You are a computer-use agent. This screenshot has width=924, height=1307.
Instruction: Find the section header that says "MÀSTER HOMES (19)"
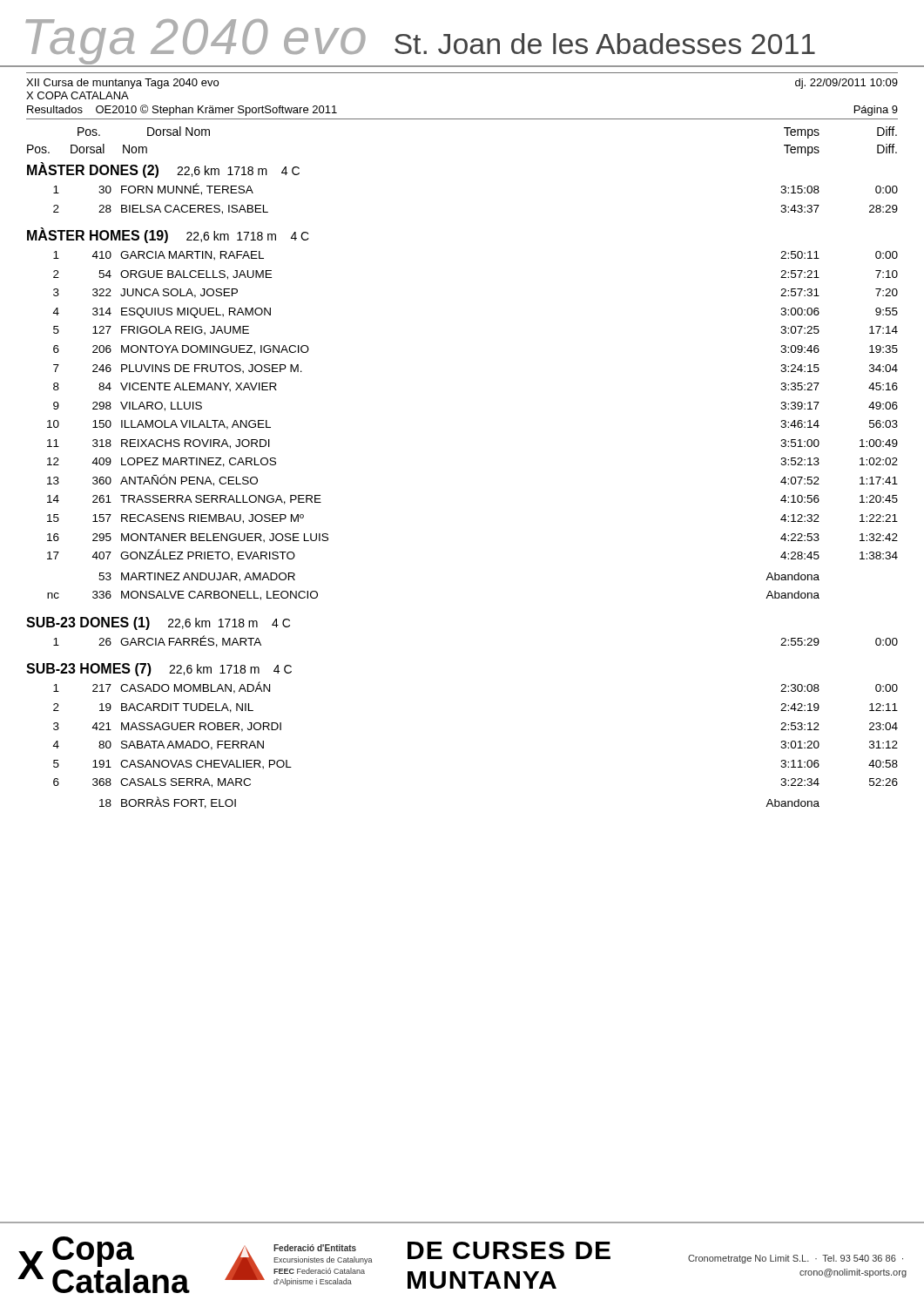tap(168, 236)
